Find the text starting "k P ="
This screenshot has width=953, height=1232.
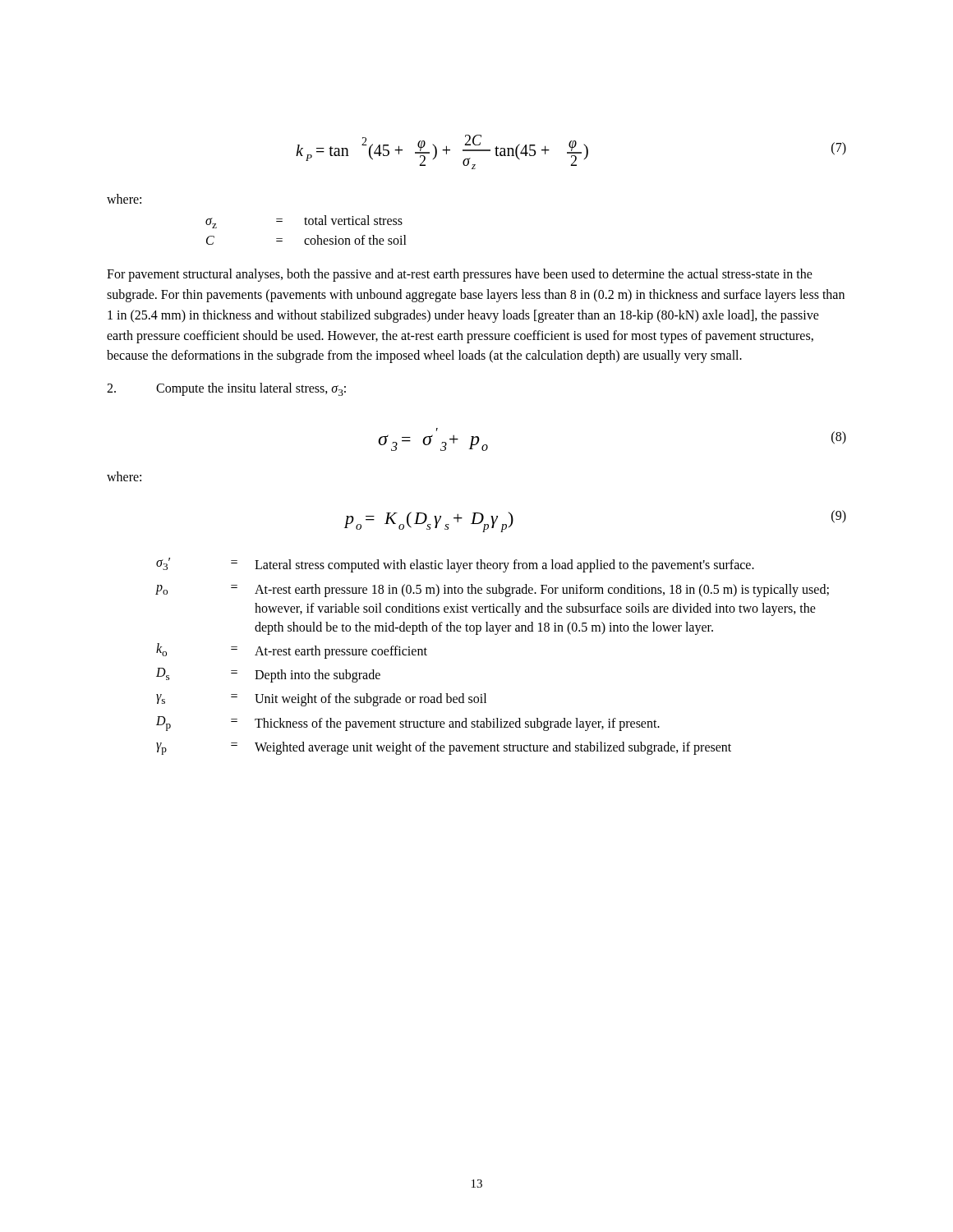tap(567, 148)
